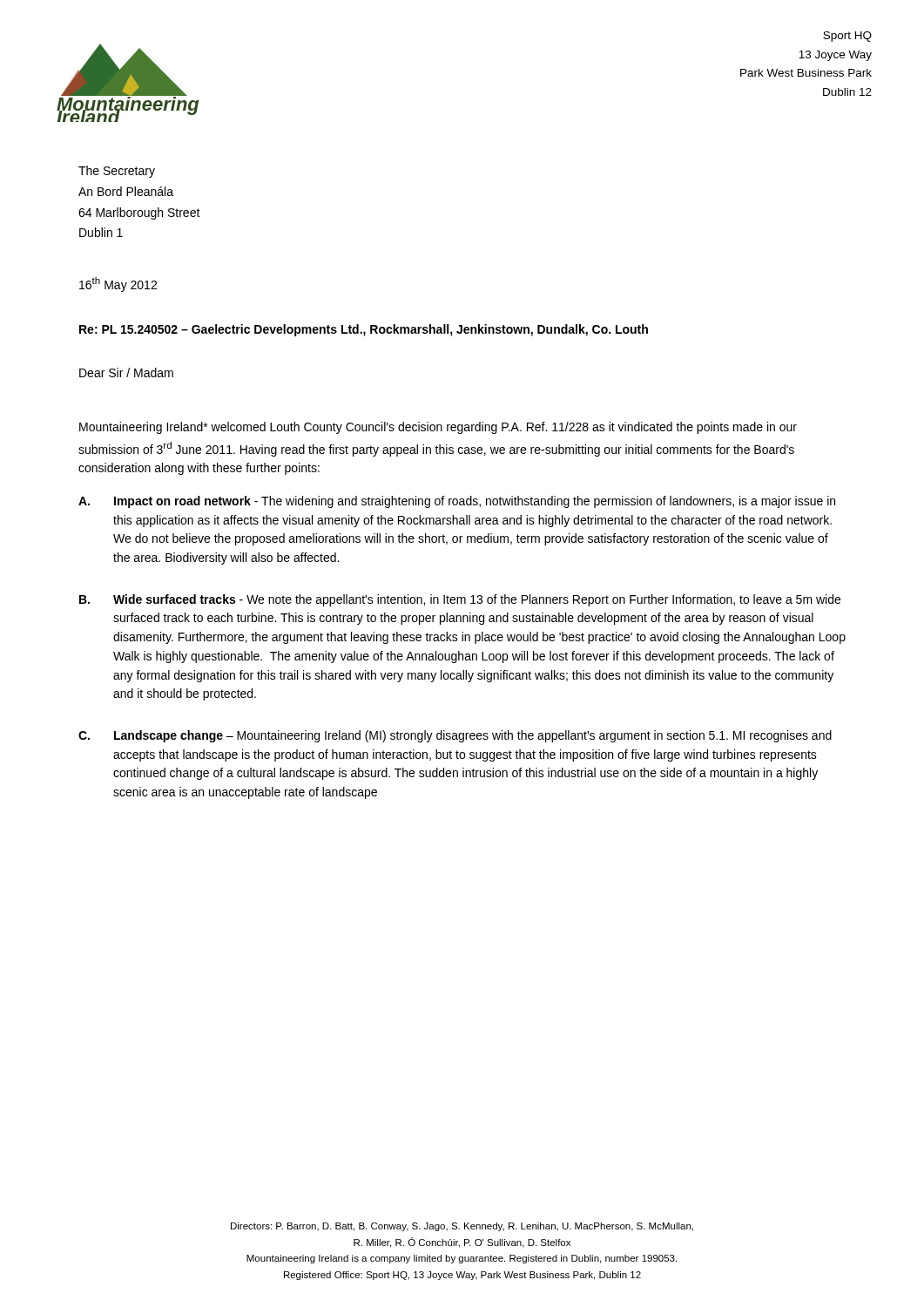
Task: Find the text block that says "Mountaineering Ireland* welcomed Louth County Council's"
Action: (438, 447)
